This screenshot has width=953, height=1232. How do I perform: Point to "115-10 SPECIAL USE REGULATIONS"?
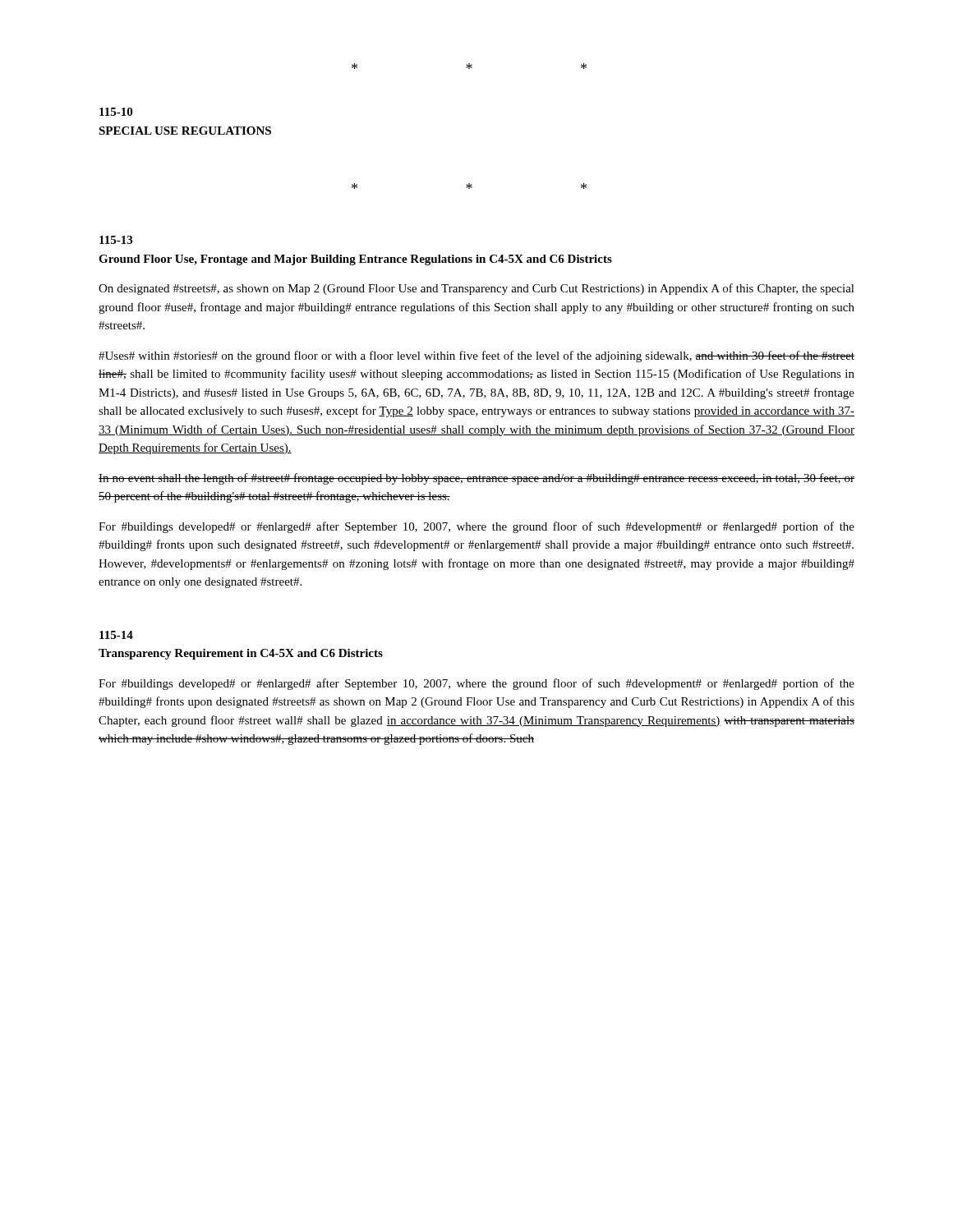116,112
